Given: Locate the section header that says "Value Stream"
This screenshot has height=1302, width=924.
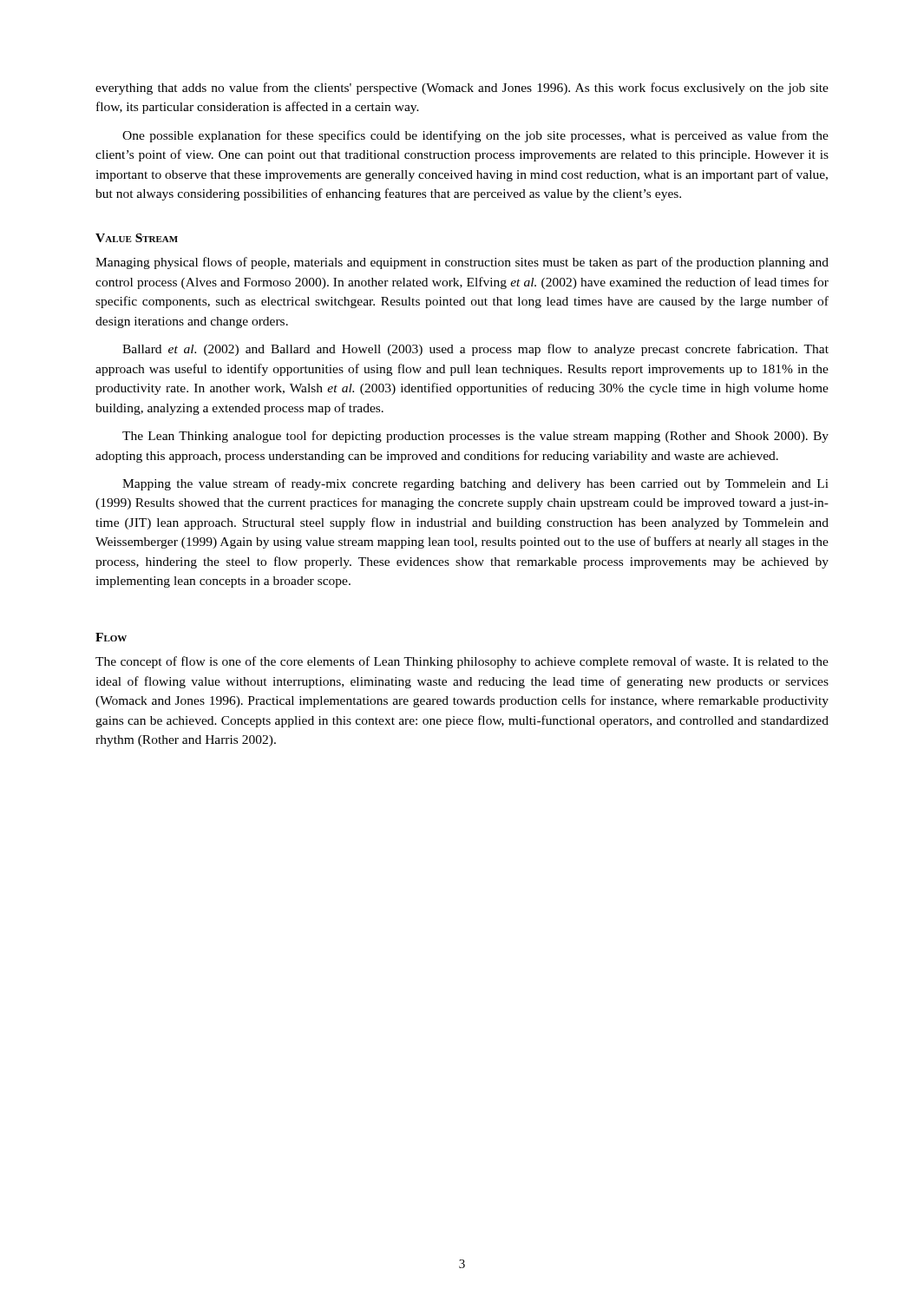Looking at the screenshot, I should [137, 238].
